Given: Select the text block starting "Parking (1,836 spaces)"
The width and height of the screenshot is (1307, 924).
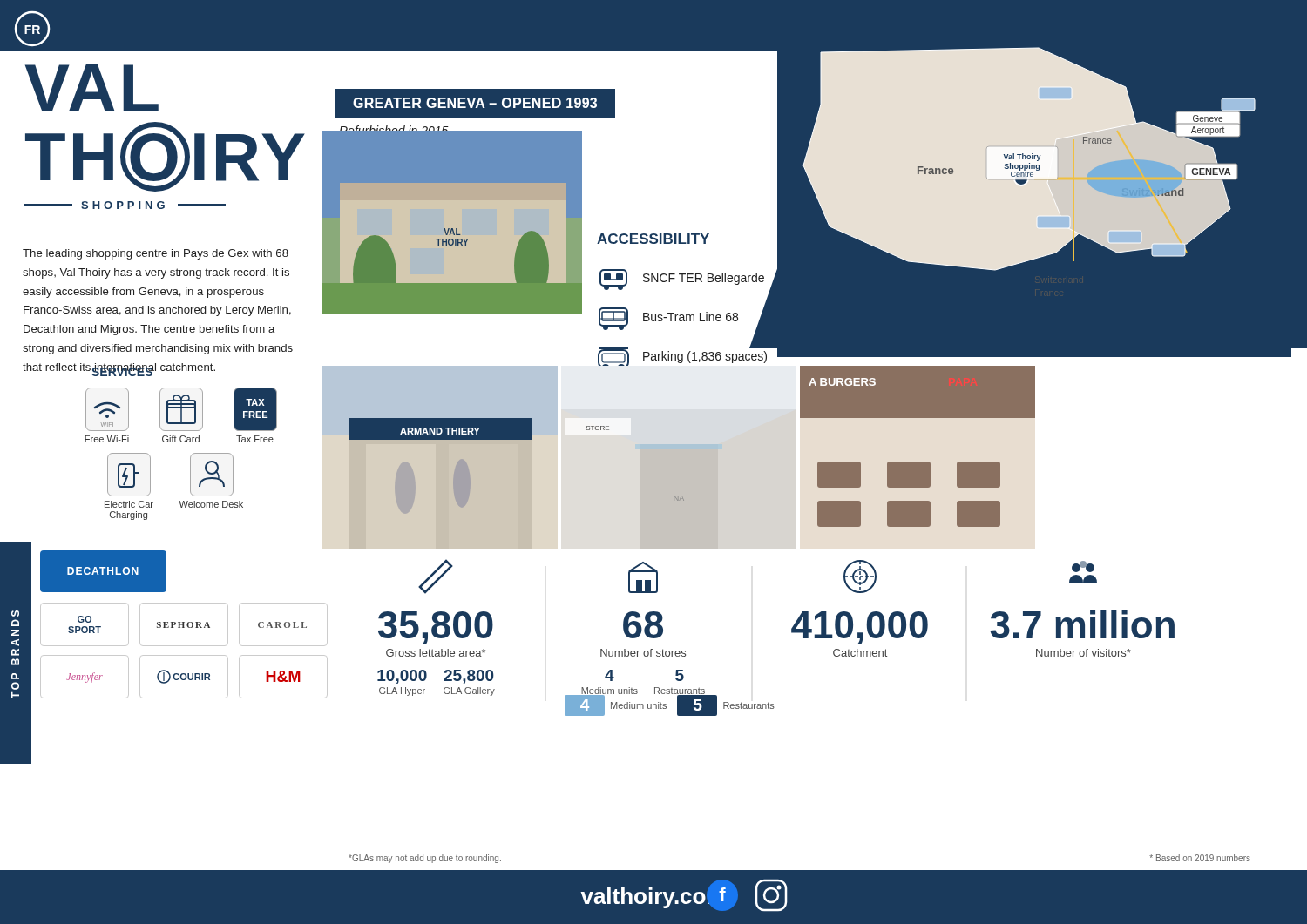Looking at the screenshot, I should point(682,356).
